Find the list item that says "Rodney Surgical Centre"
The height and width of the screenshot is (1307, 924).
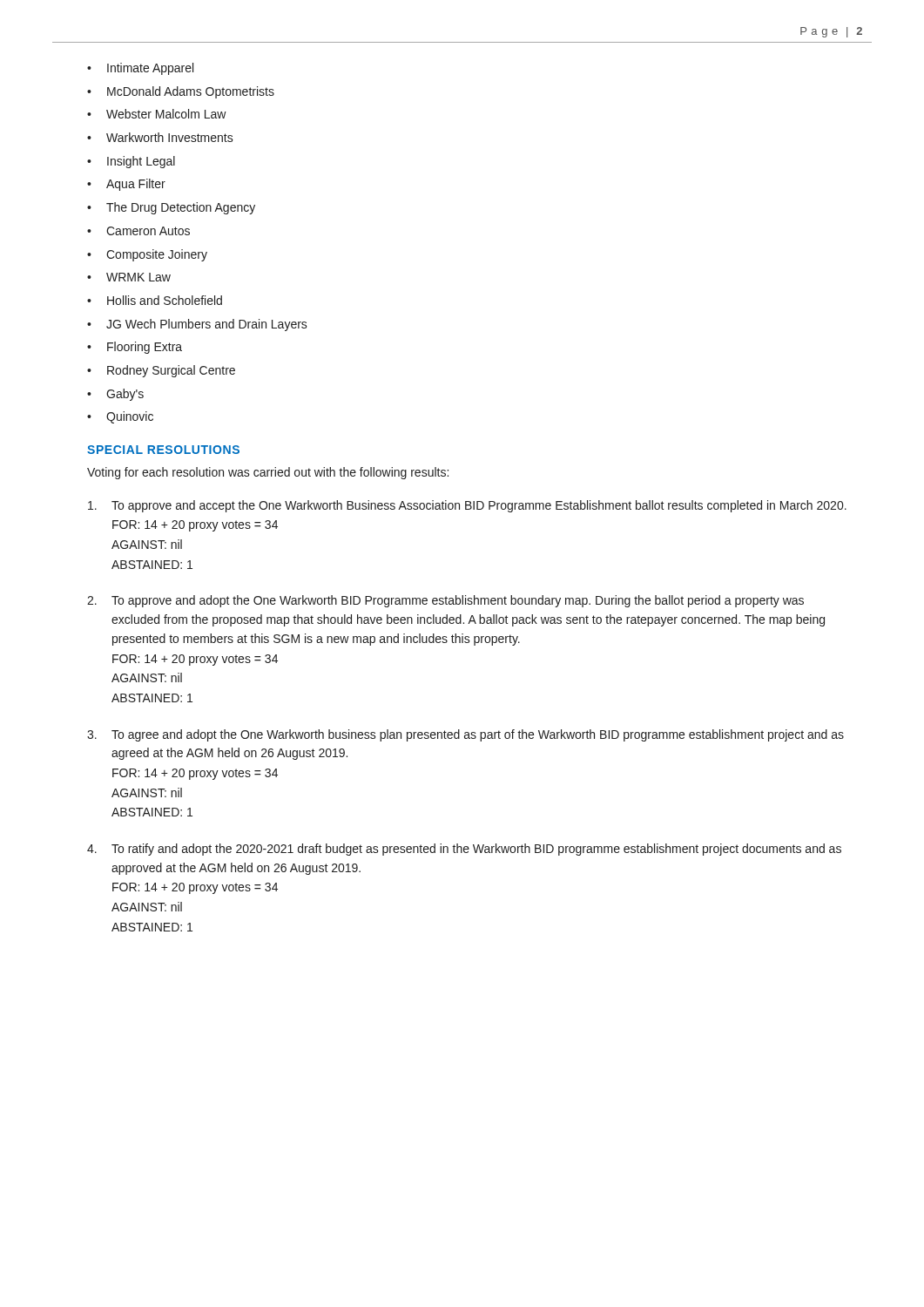[161, 371]
